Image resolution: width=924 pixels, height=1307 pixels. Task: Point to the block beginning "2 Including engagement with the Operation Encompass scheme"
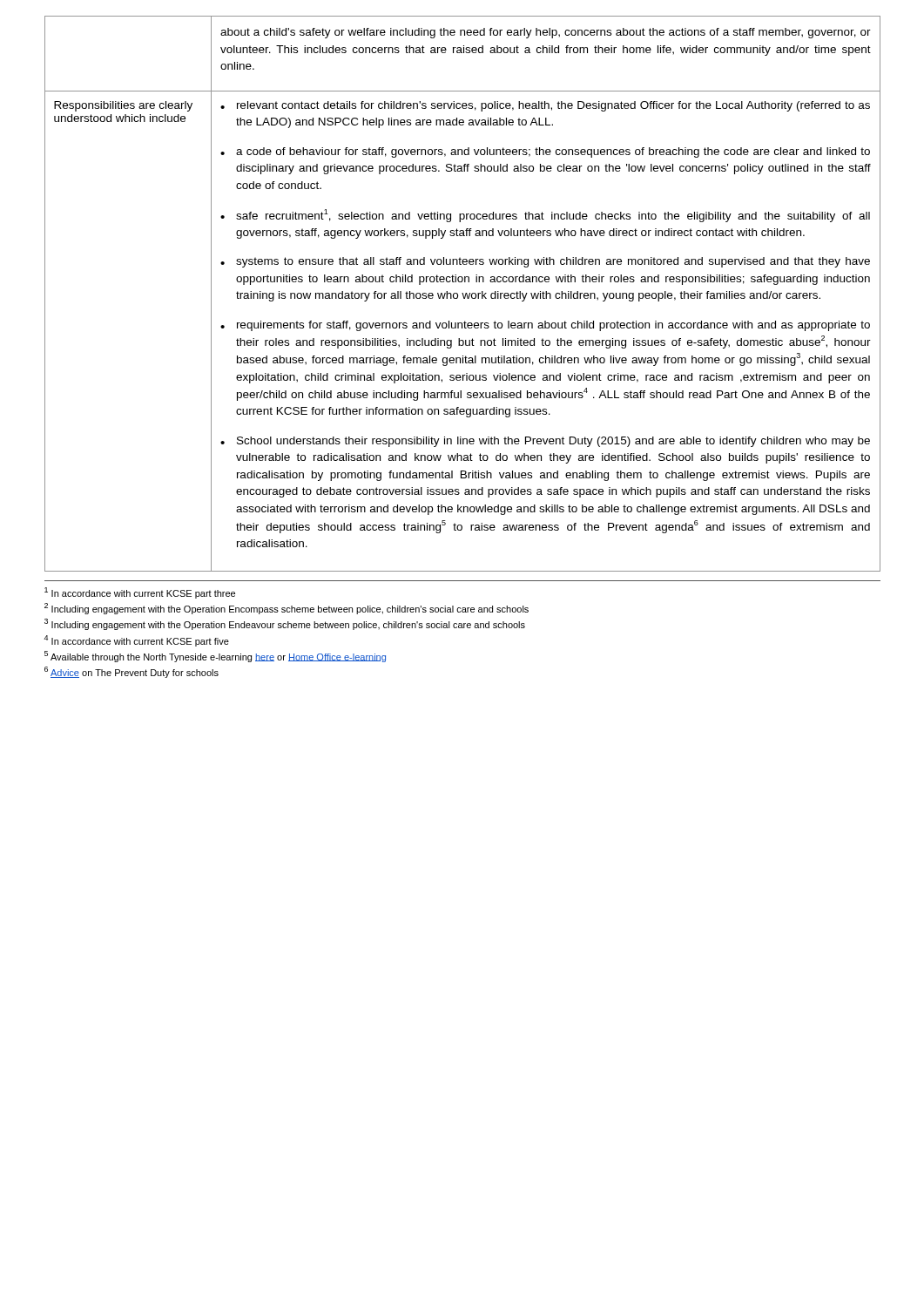(x=286, y=608)
